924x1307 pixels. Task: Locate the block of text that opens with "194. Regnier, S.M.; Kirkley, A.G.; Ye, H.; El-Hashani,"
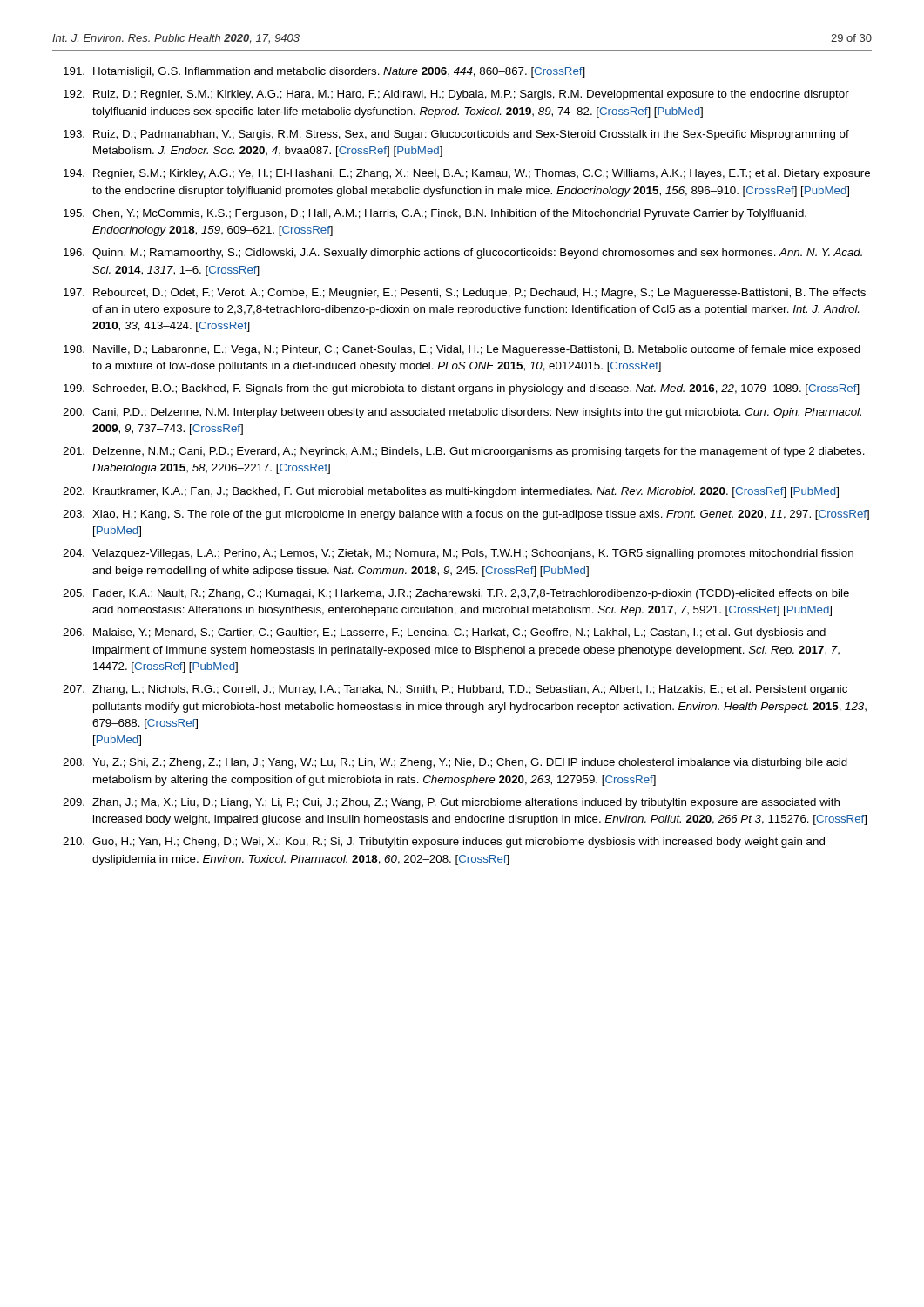[x=462, y=182]
